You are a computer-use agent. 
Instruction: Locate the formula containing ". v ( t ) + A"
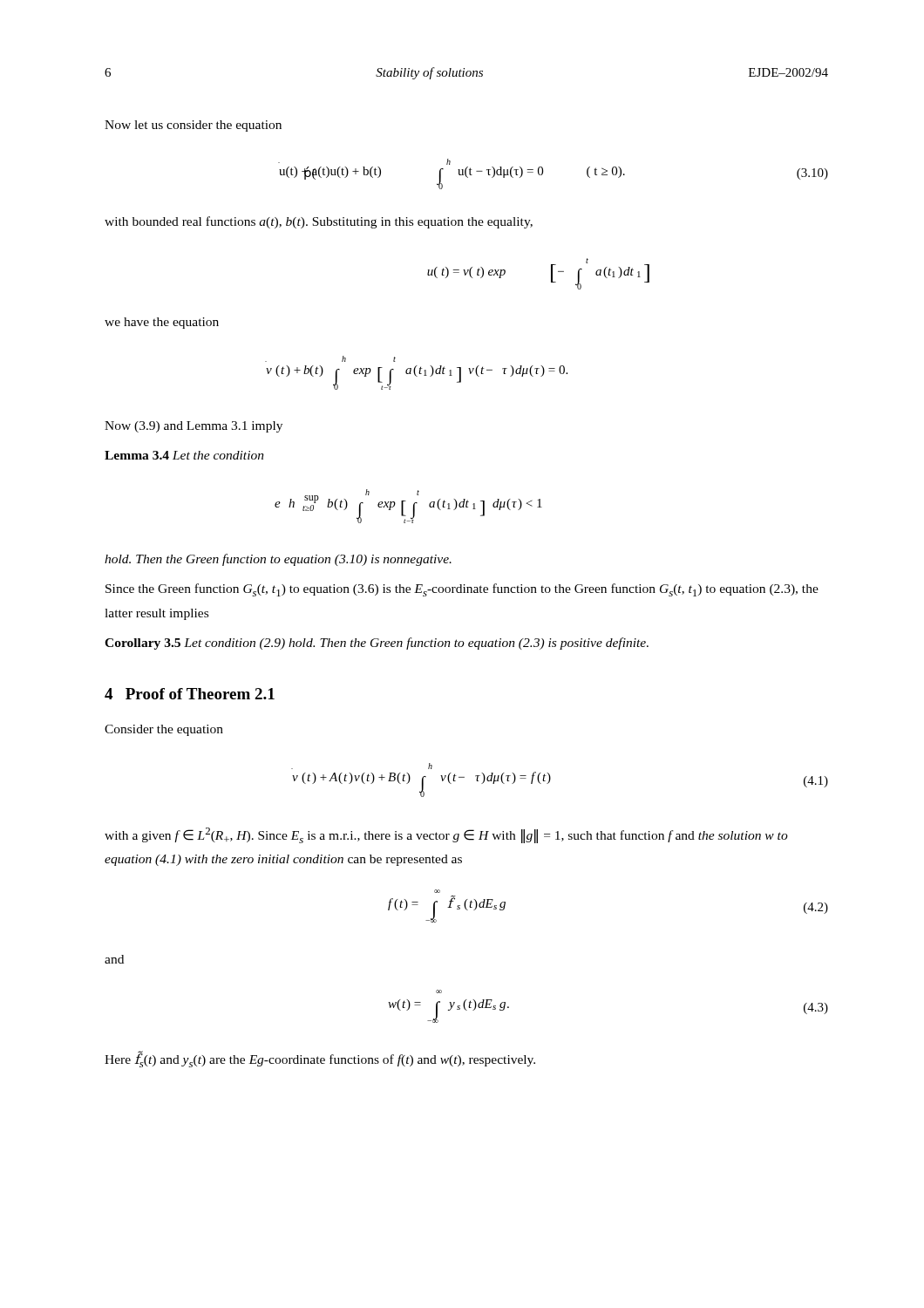(525, 778)
